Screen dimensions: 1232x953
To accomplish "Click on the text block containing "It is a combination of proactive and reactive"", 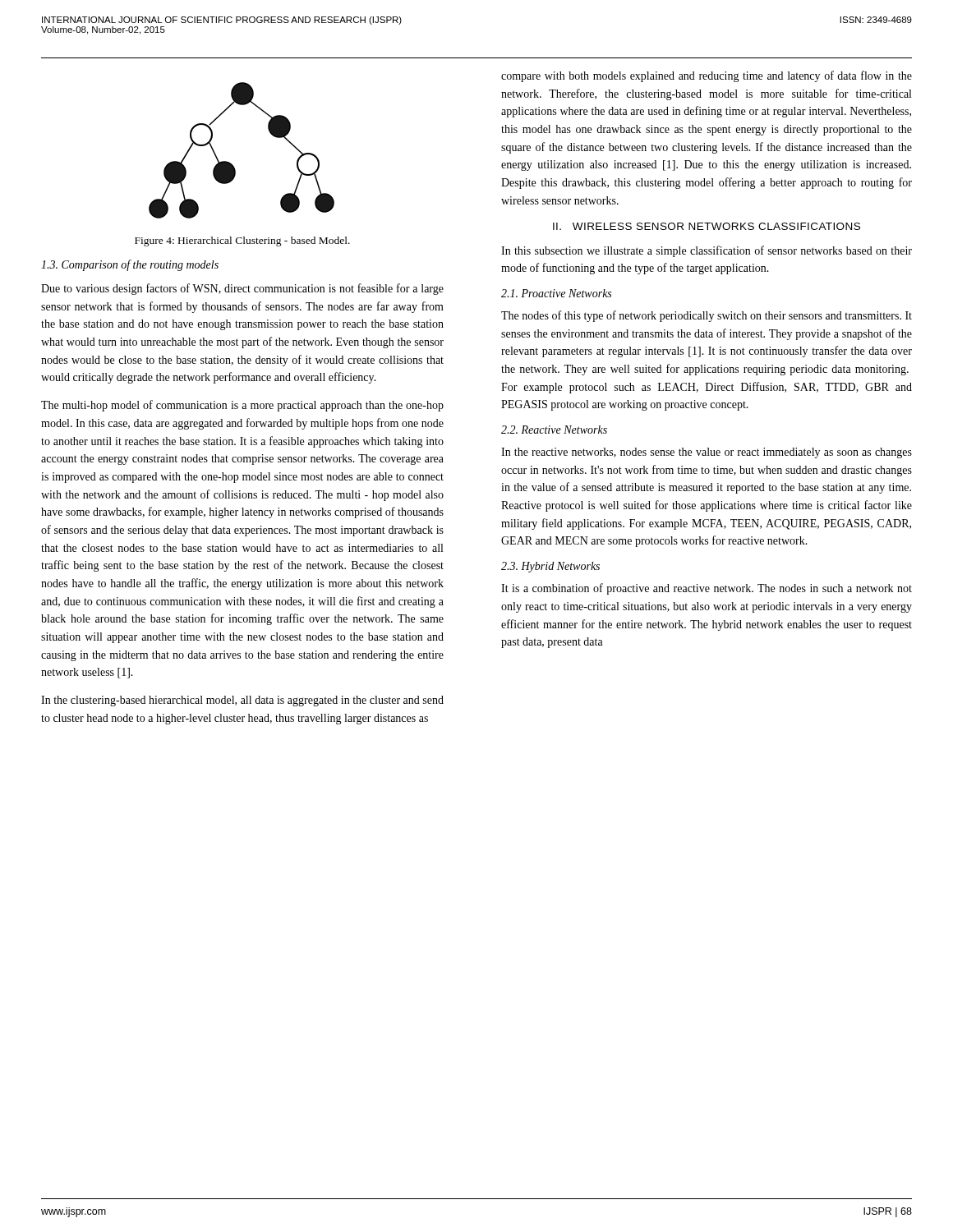I will coord(707,616).
